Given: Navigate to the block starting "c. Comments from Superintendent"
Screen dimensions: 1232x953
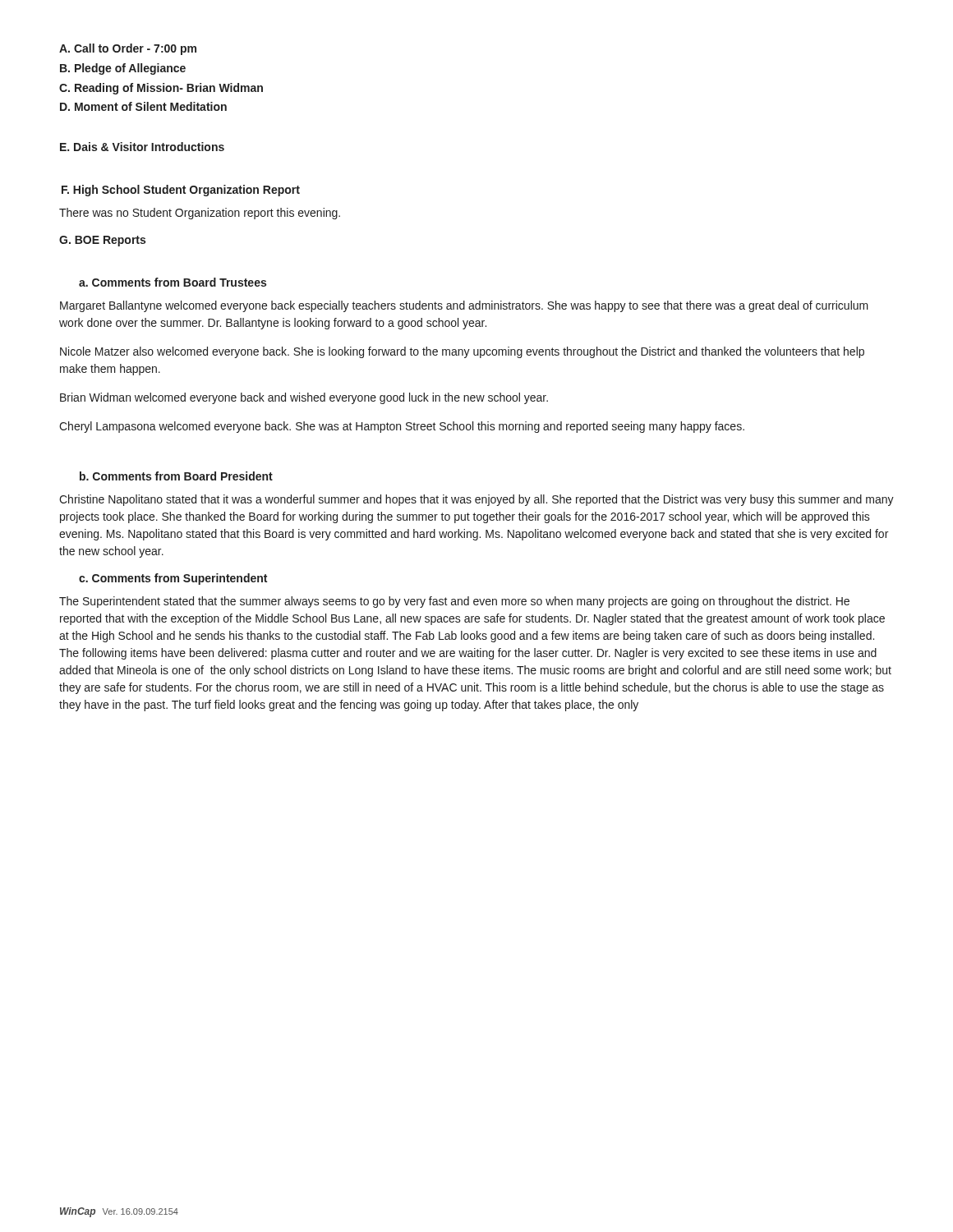Looking at the screenshot, I should click(x=173, y=578).
